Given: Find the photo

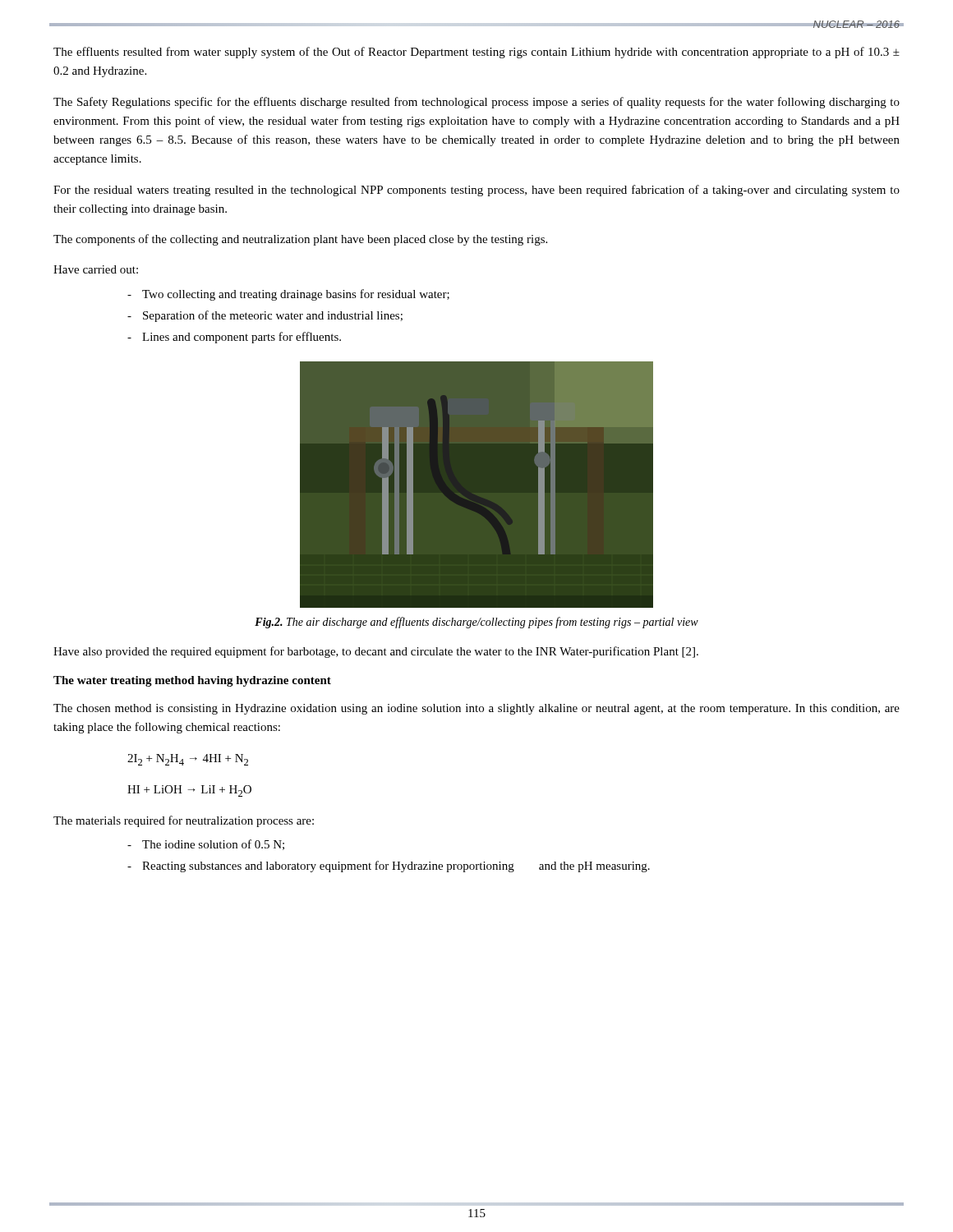Looking at the screenshot, I should 476,486.
